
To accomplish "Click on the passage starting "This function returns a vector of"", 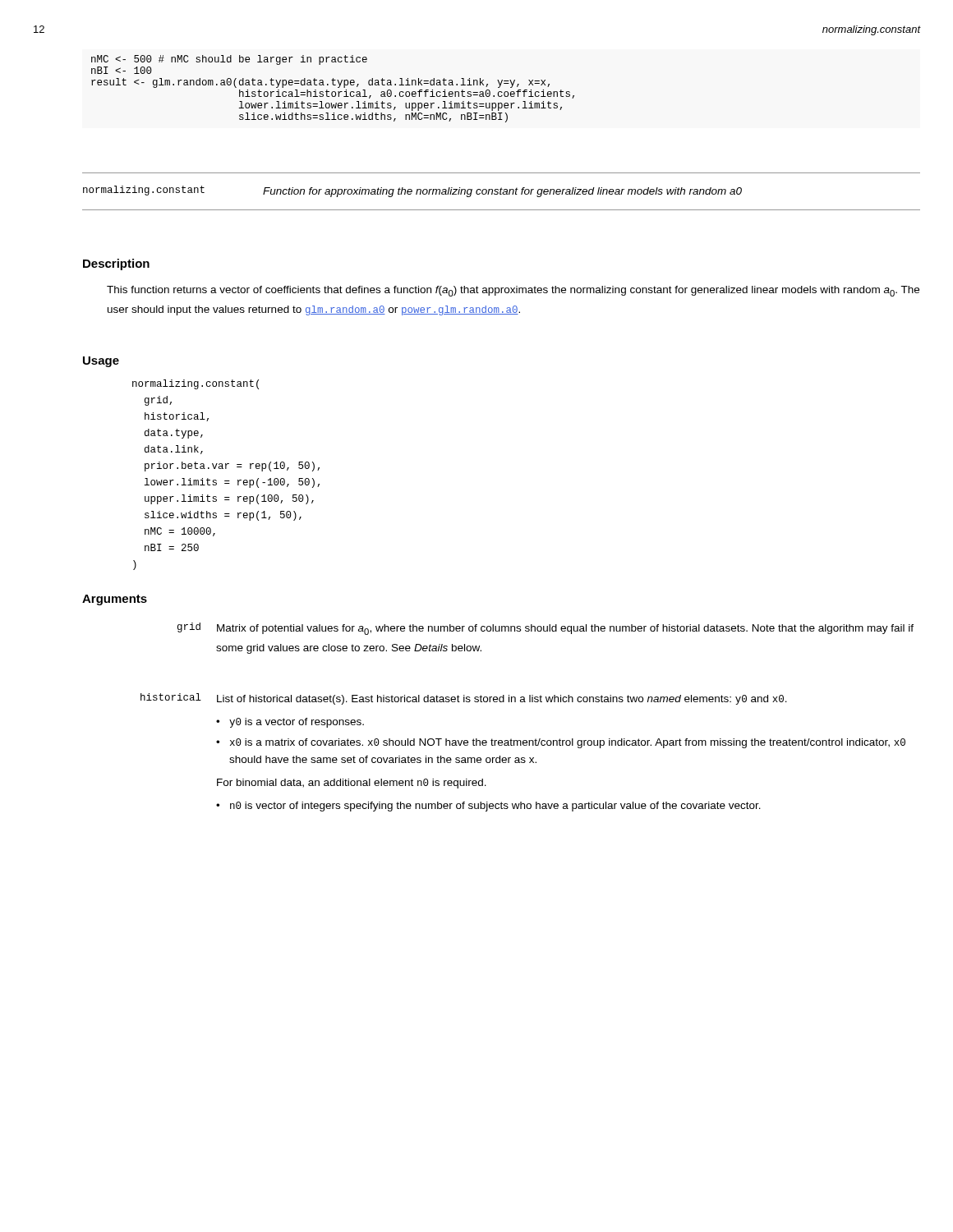I will (513, 300).
